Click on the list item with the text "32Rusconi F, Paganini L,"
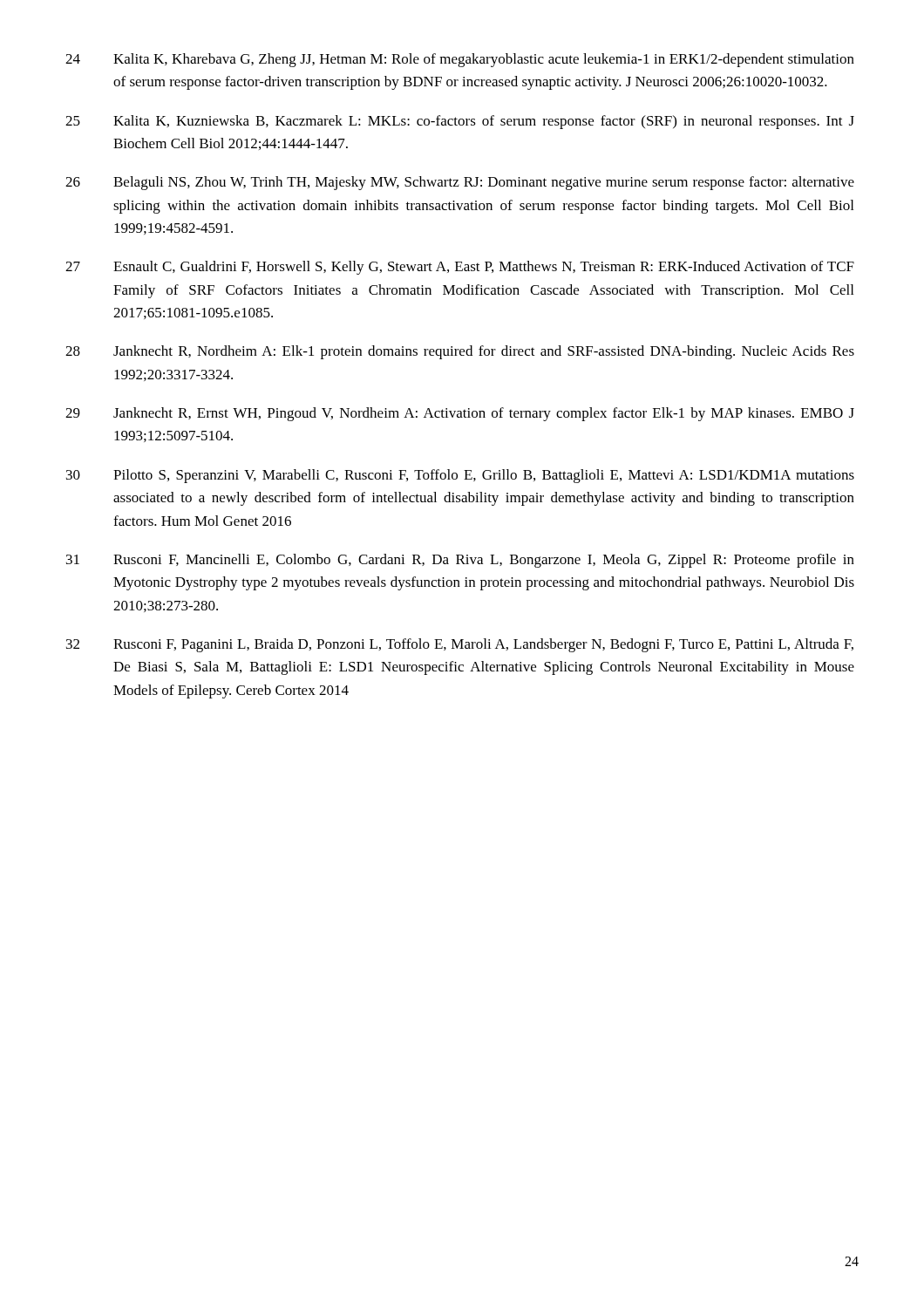 (x=460, y=667)
